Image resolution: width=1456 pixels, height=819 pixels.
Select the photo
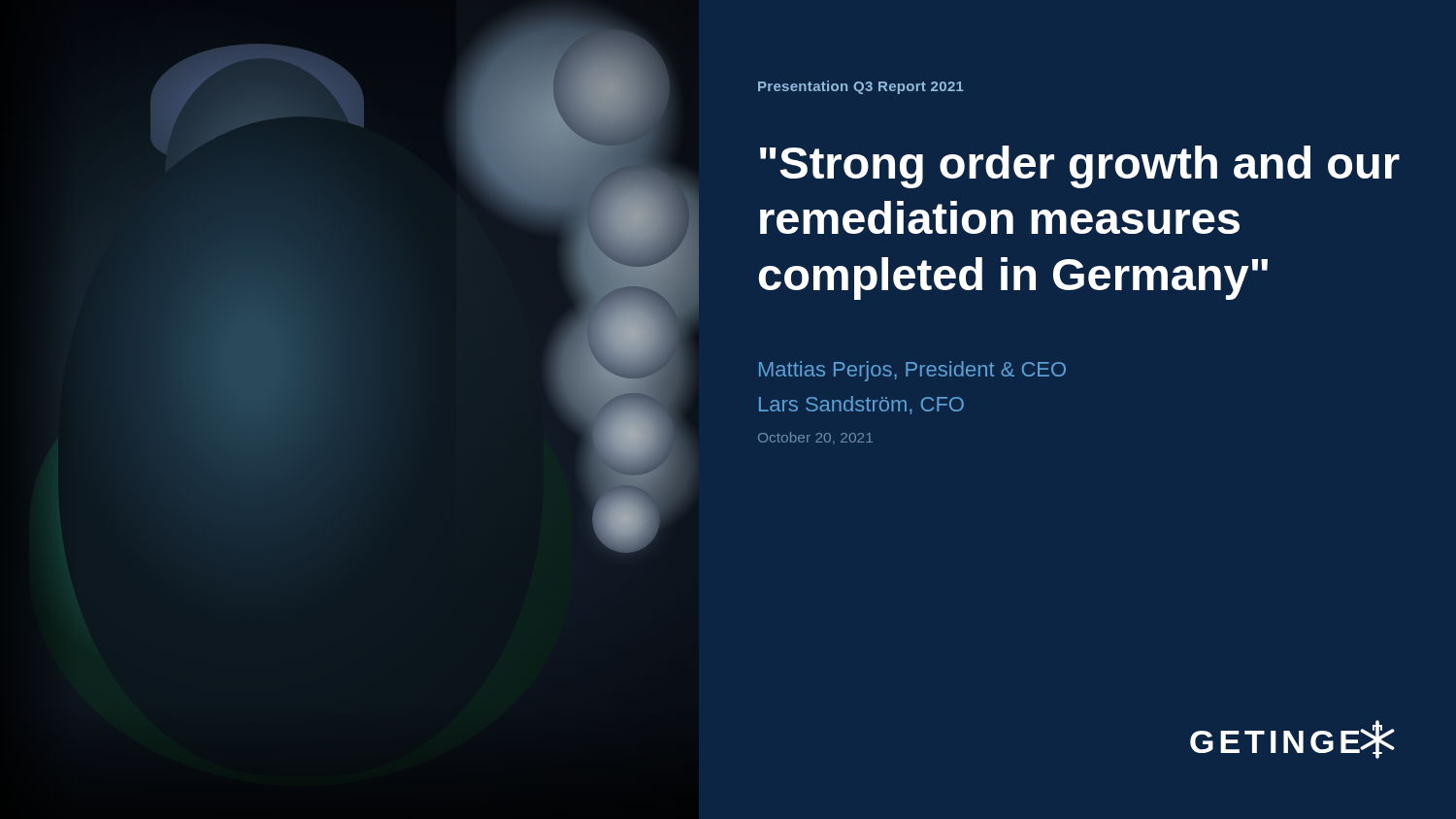click(x=349, y=410)
